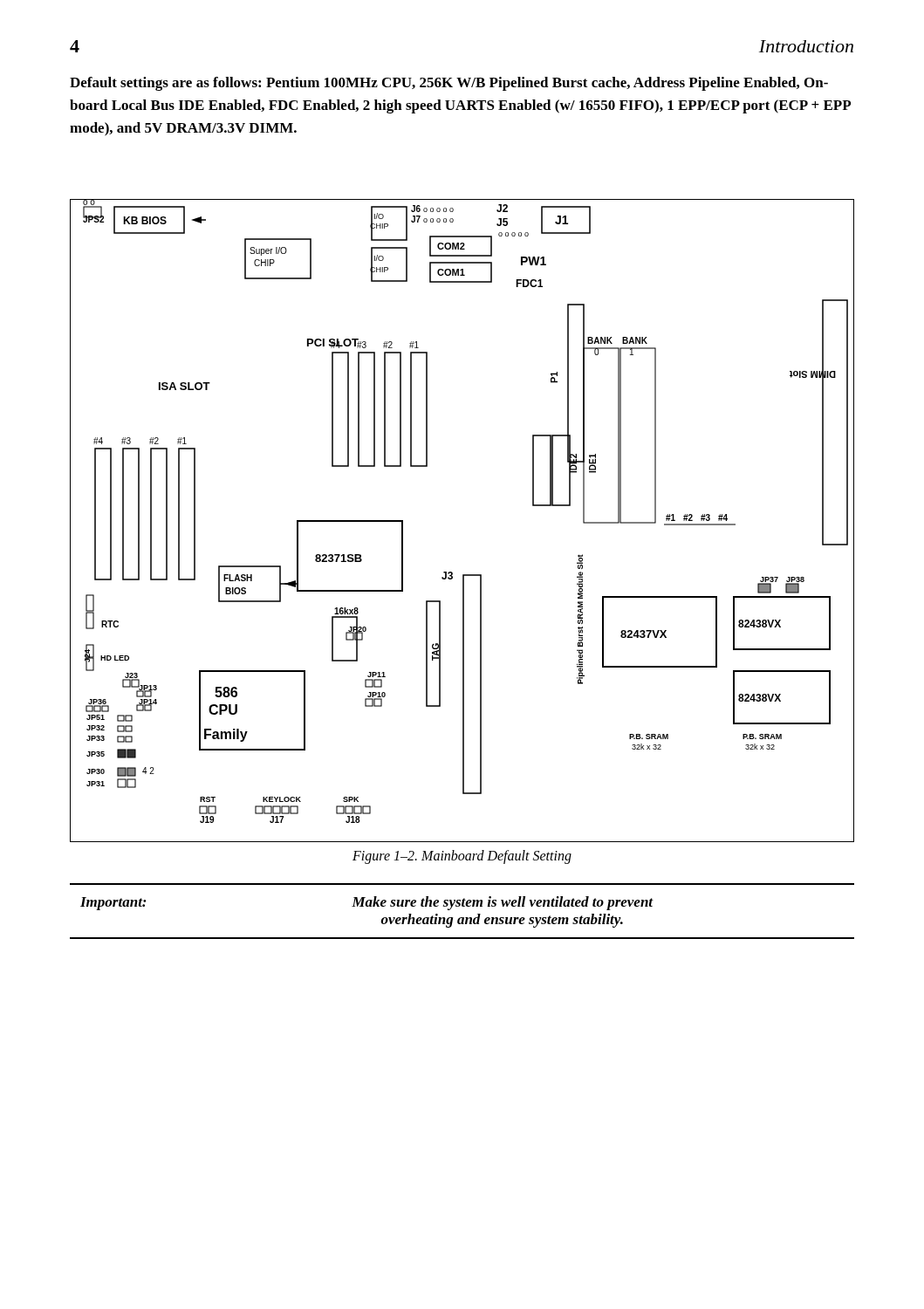Locate the engineering diagram
Image resolution: width=924 pixels, height=1309 pixels.
[x=462, y=521]
